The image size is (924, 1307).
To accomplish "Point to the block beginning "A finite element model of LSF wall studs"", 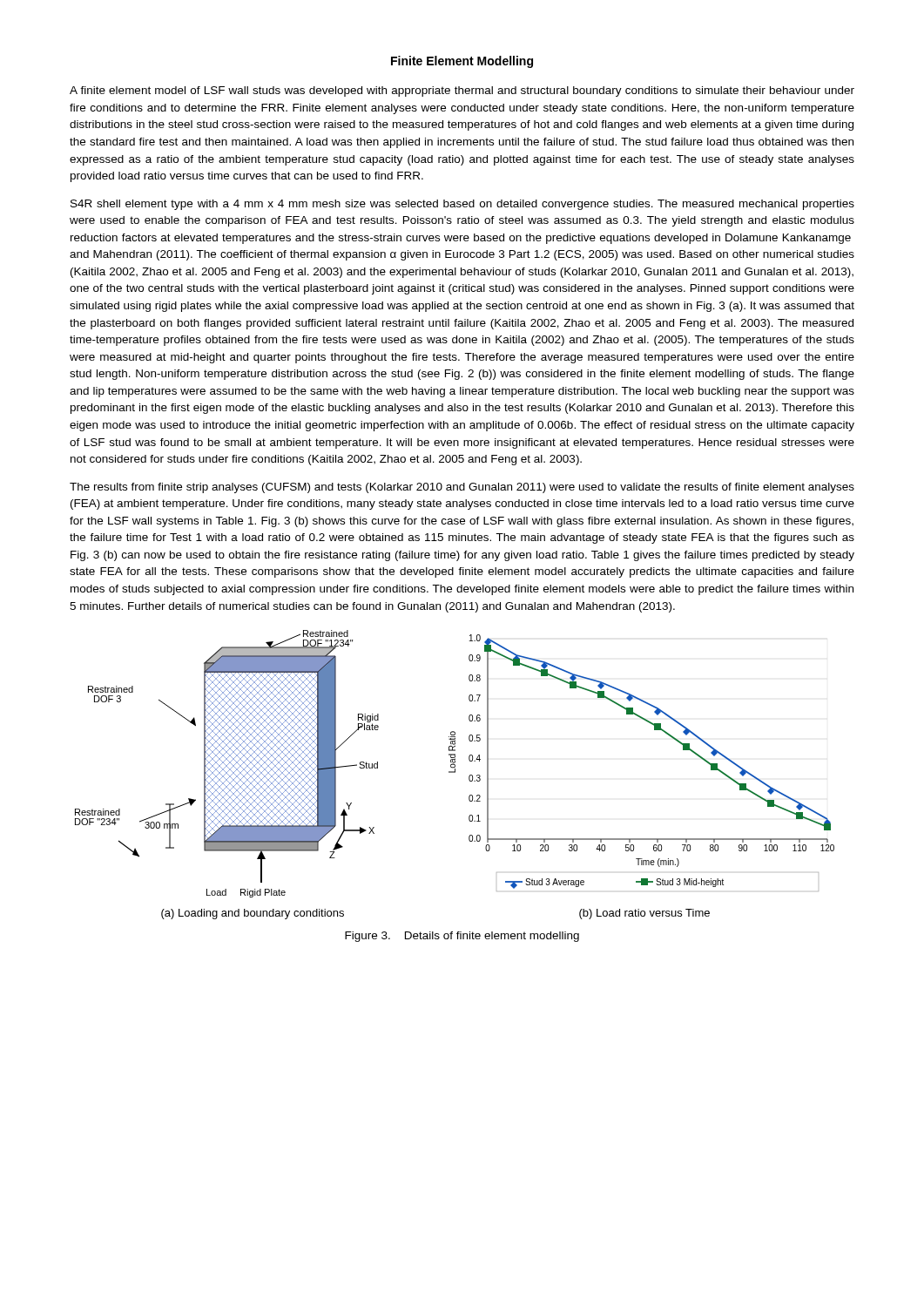I will tap(462, 133).
